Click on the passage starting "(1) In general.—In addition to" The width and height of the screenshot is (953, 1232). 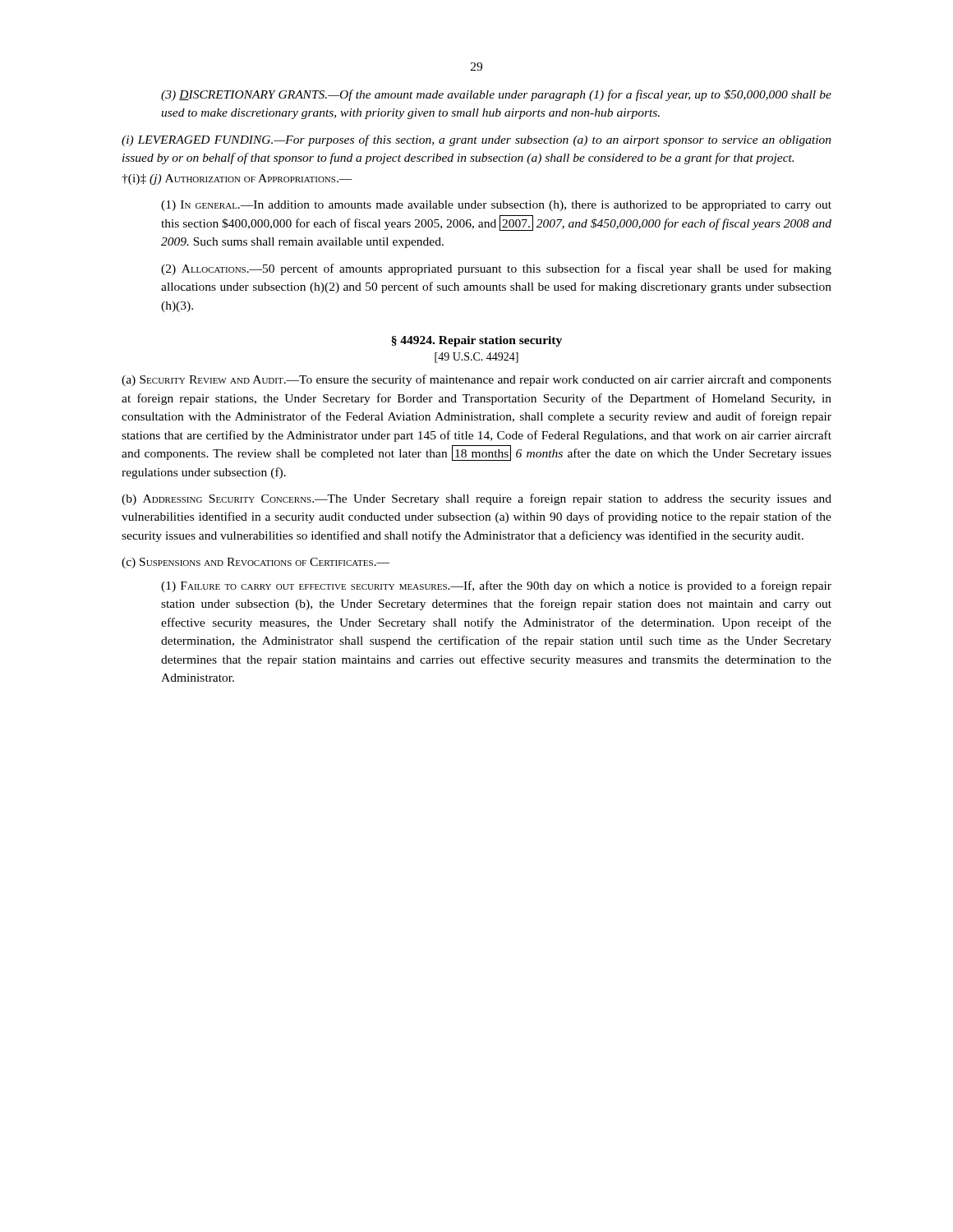pyautogui.click(x=496, y=223)
